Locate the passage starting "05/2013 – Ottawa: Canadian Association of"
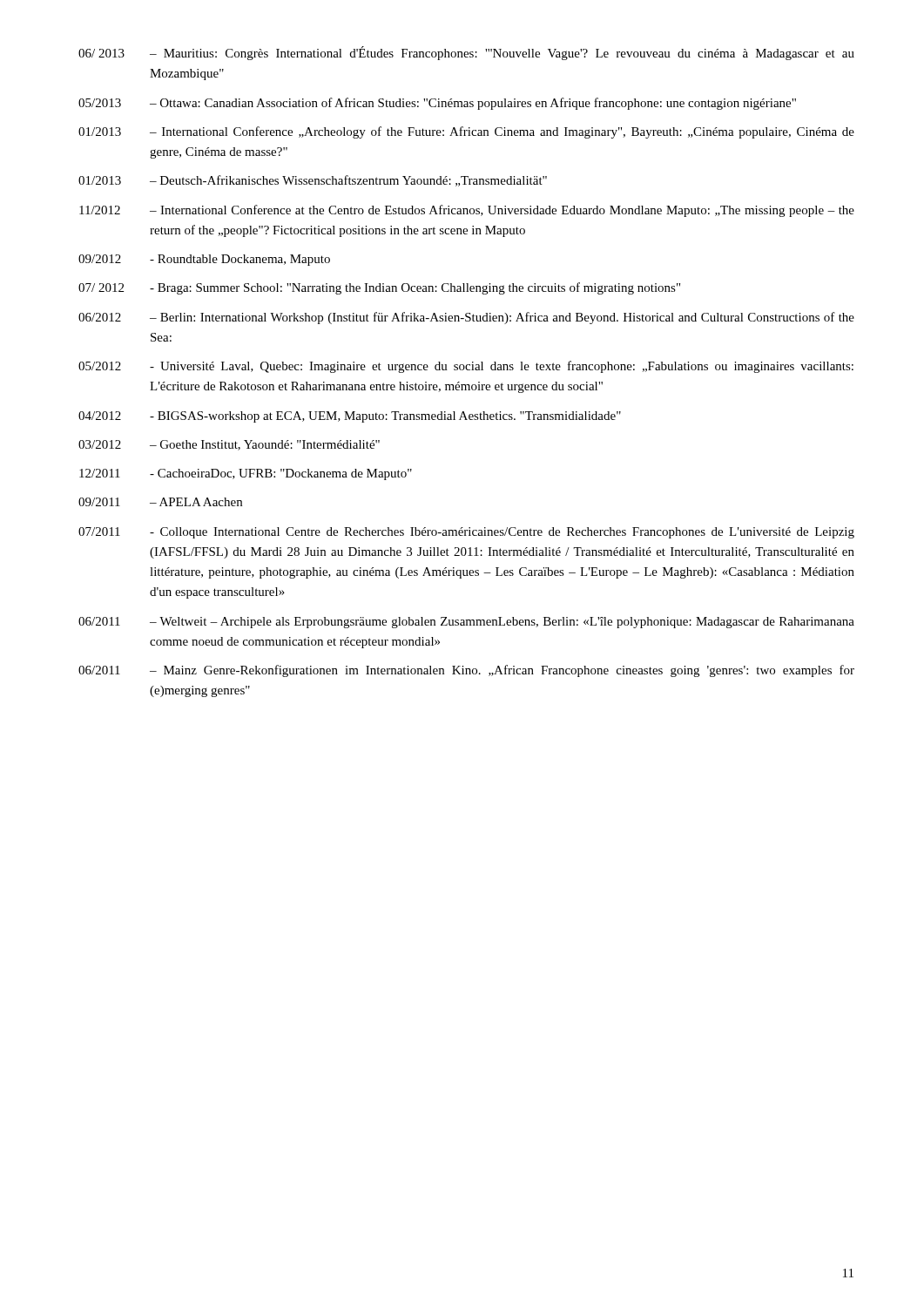Viewport: 924px width, 1307px height. click(x=466, y=103)
